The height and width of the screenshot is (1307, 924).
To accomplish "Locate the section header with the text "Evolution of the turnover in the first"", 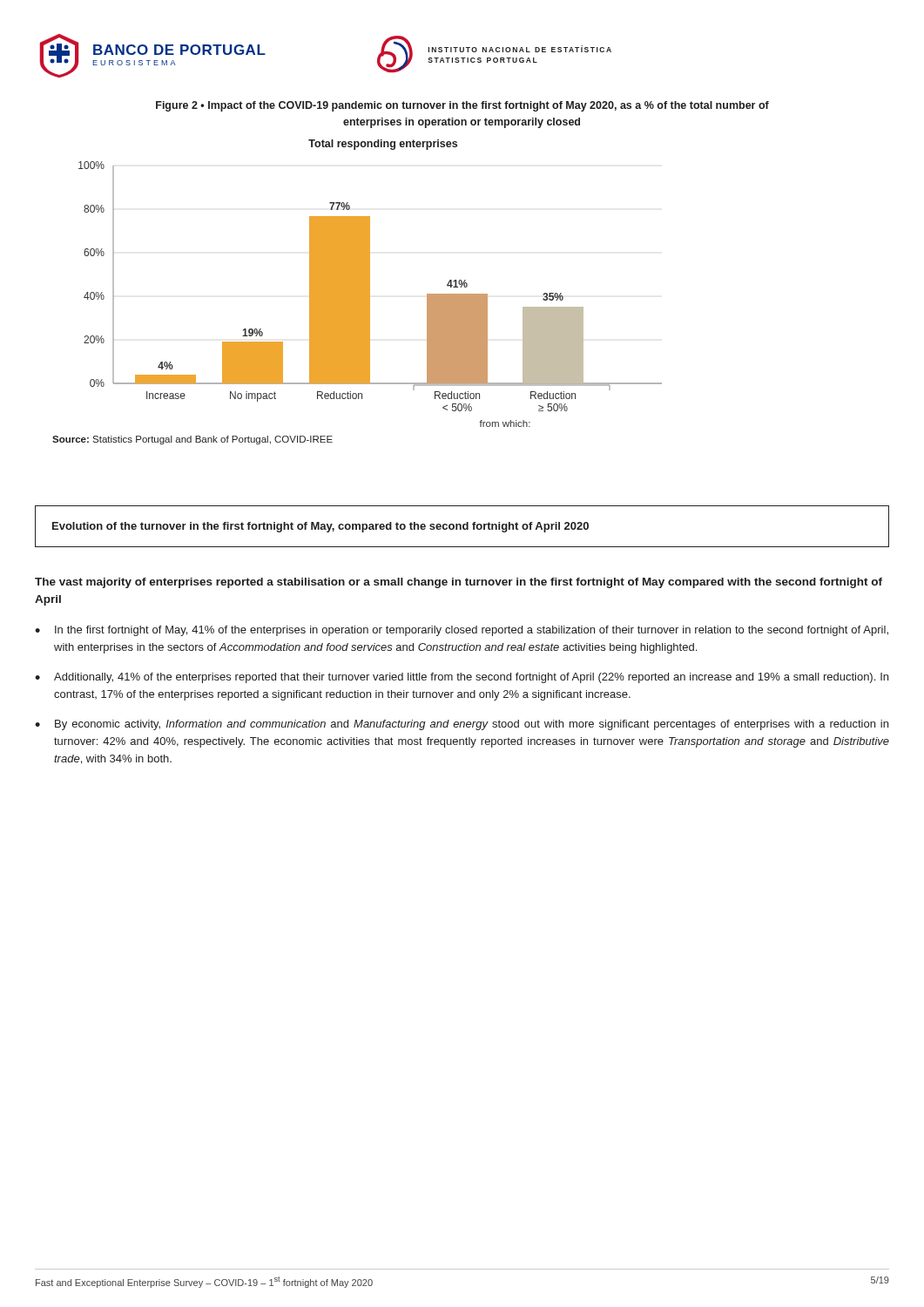I will click(x=320, y=526).
